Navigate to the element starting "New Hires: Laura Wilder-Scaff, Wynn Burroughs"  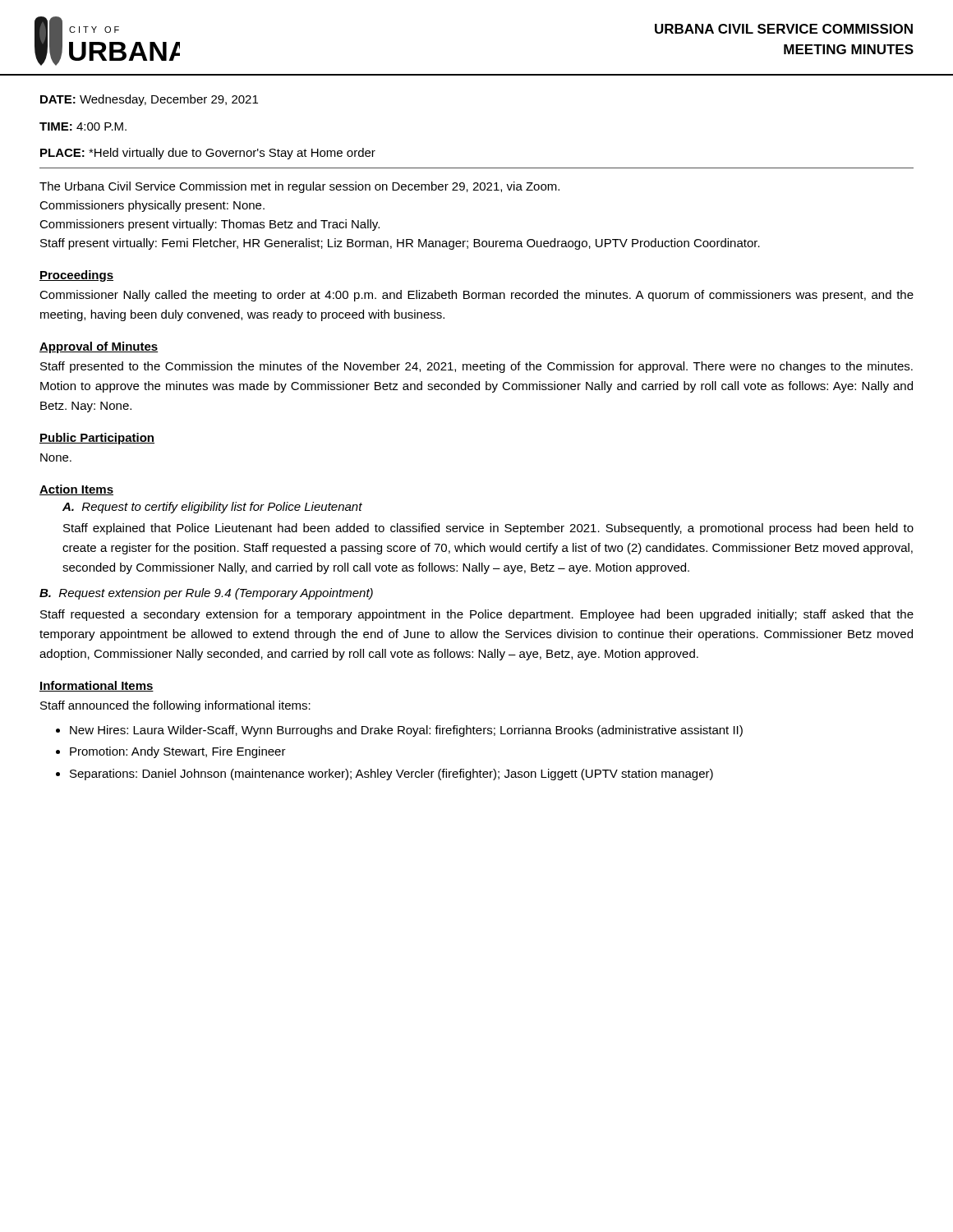[406, 729]
